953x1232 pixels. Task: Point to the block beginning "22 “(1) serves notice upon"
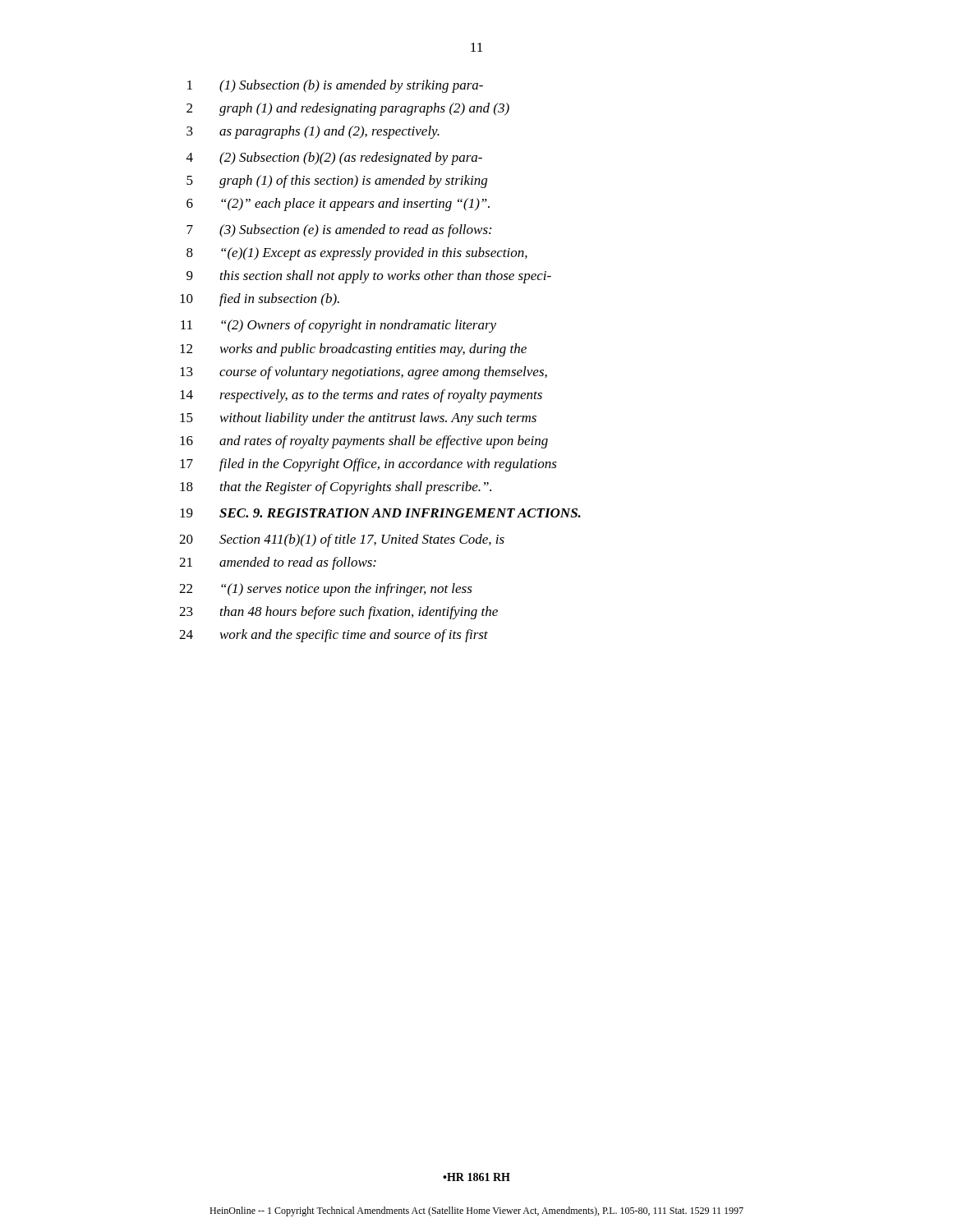click(x=326, y=590)
